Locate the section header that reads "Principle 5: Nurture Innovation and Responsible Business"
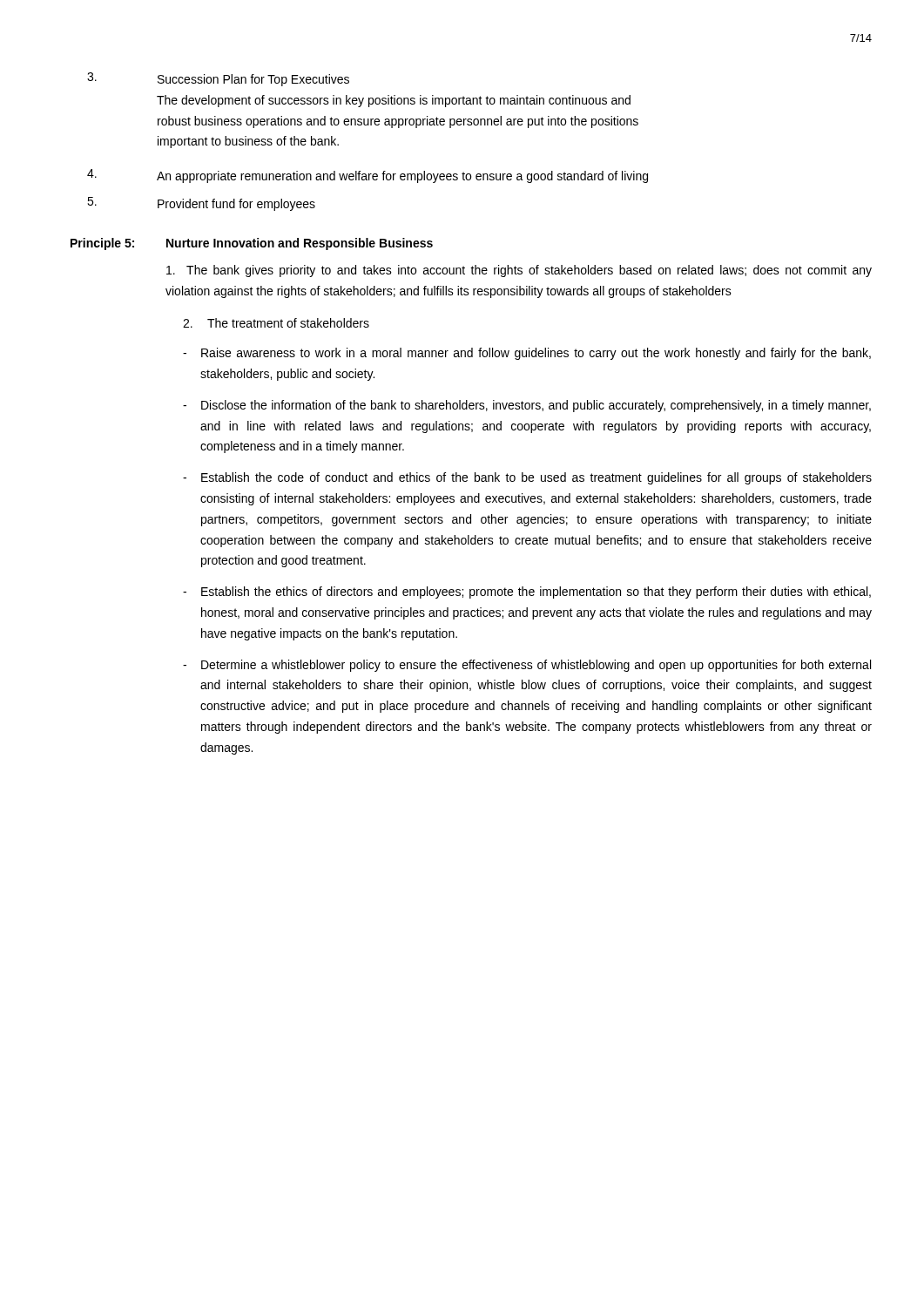This screenshot has height=1307, width=924. pyautogui.click(x=251, y=243)
